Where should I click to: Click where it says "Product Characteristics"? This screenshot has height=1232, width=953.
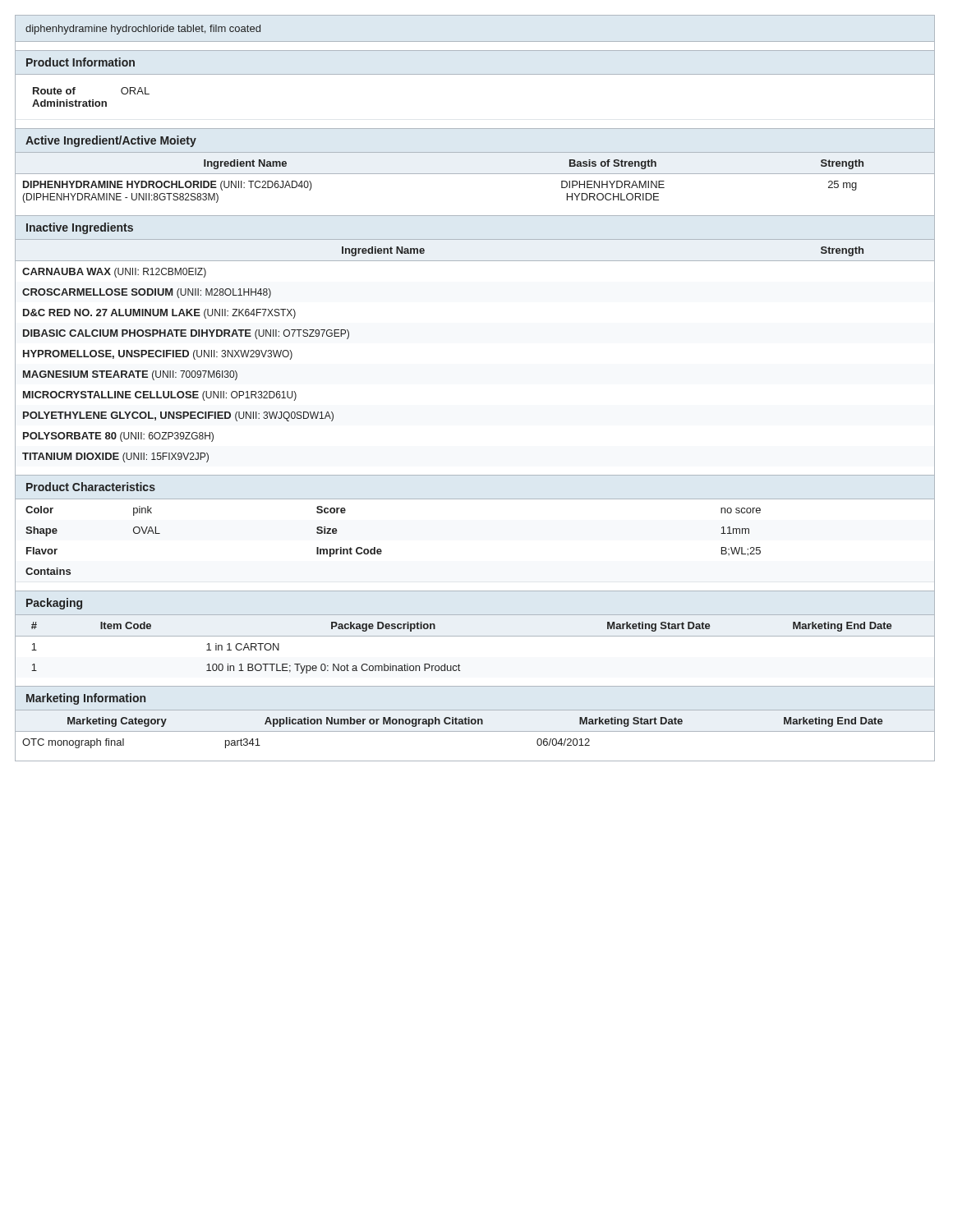click(x=90, y=487)
